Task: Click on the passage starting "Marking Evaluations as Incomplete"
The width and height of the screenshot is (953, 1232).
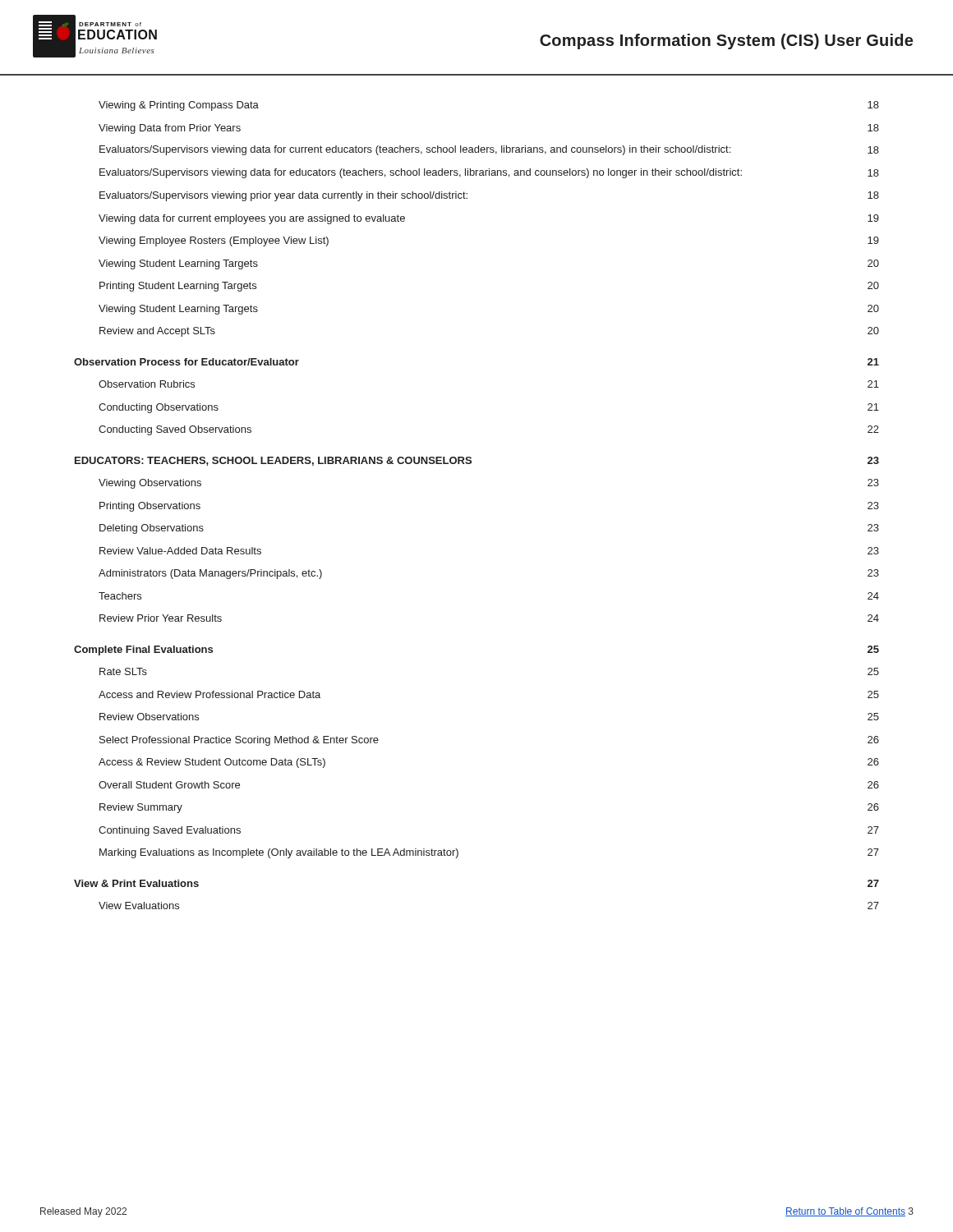Action: tap(281, 853)
